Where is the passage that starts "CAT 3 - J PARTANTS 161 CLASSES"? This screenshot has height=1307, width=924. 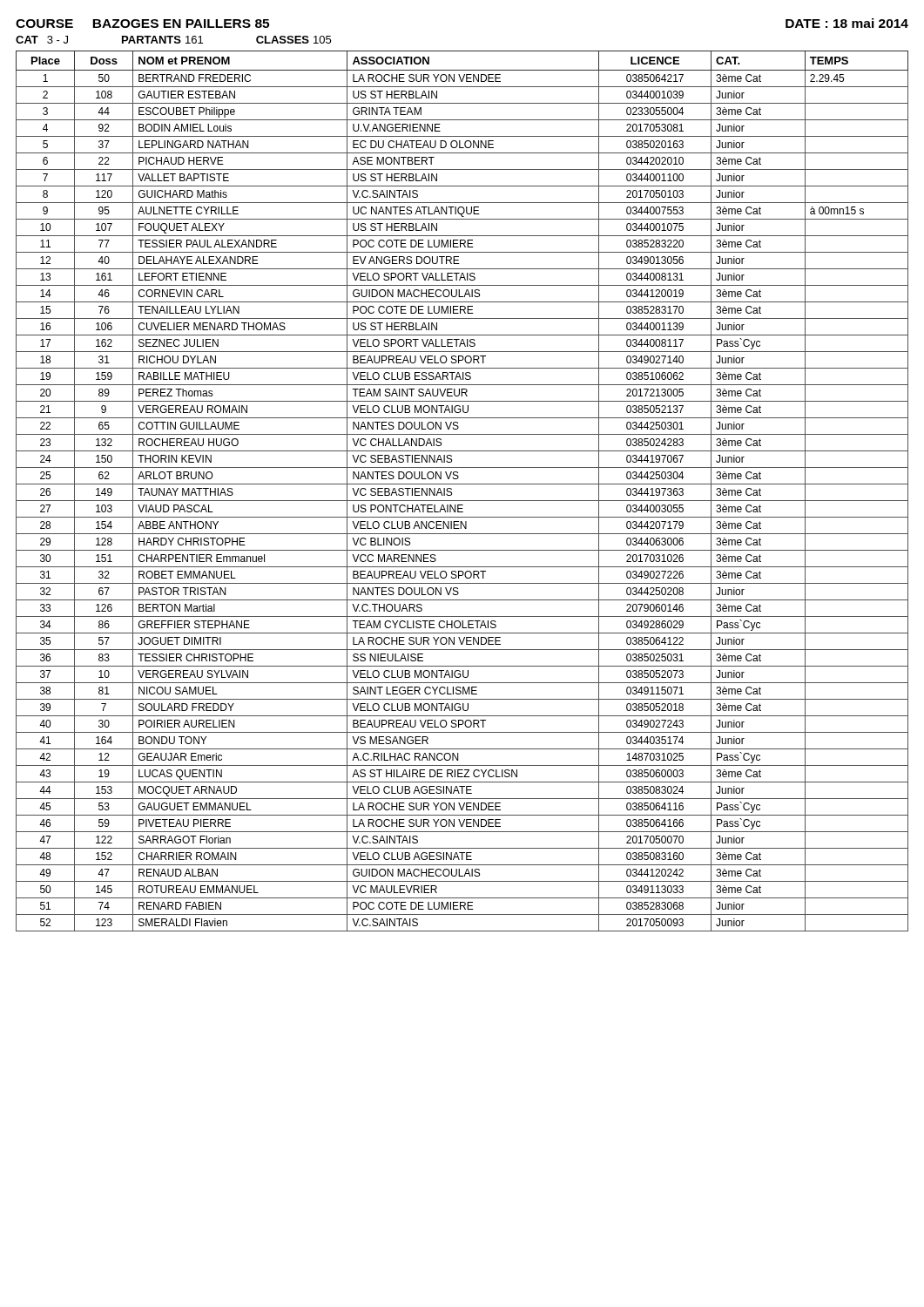pos(174,40)
